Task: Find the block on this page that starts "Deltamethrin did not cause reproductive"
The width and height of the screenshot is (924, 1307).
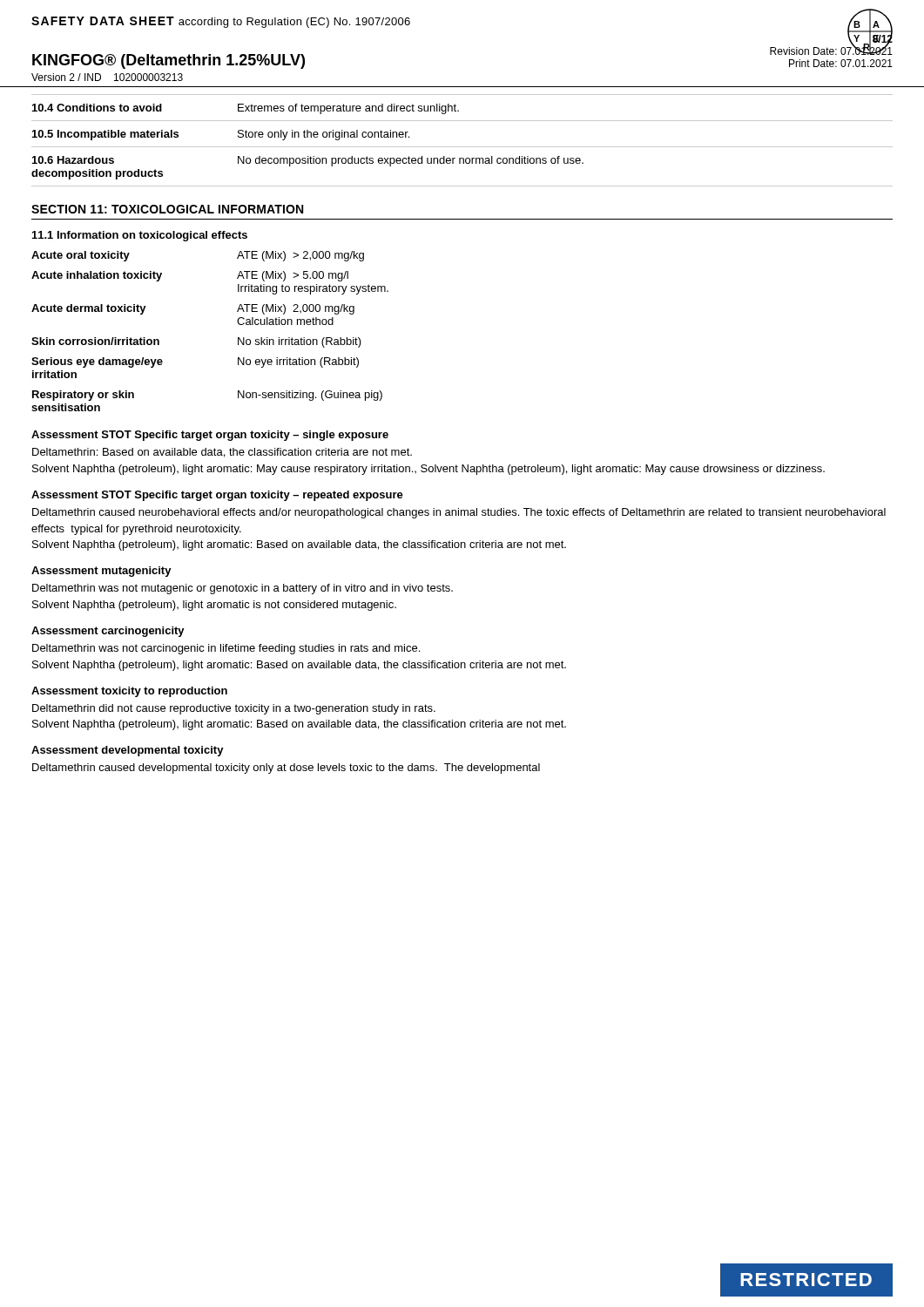Action: [x=299, y=716]
